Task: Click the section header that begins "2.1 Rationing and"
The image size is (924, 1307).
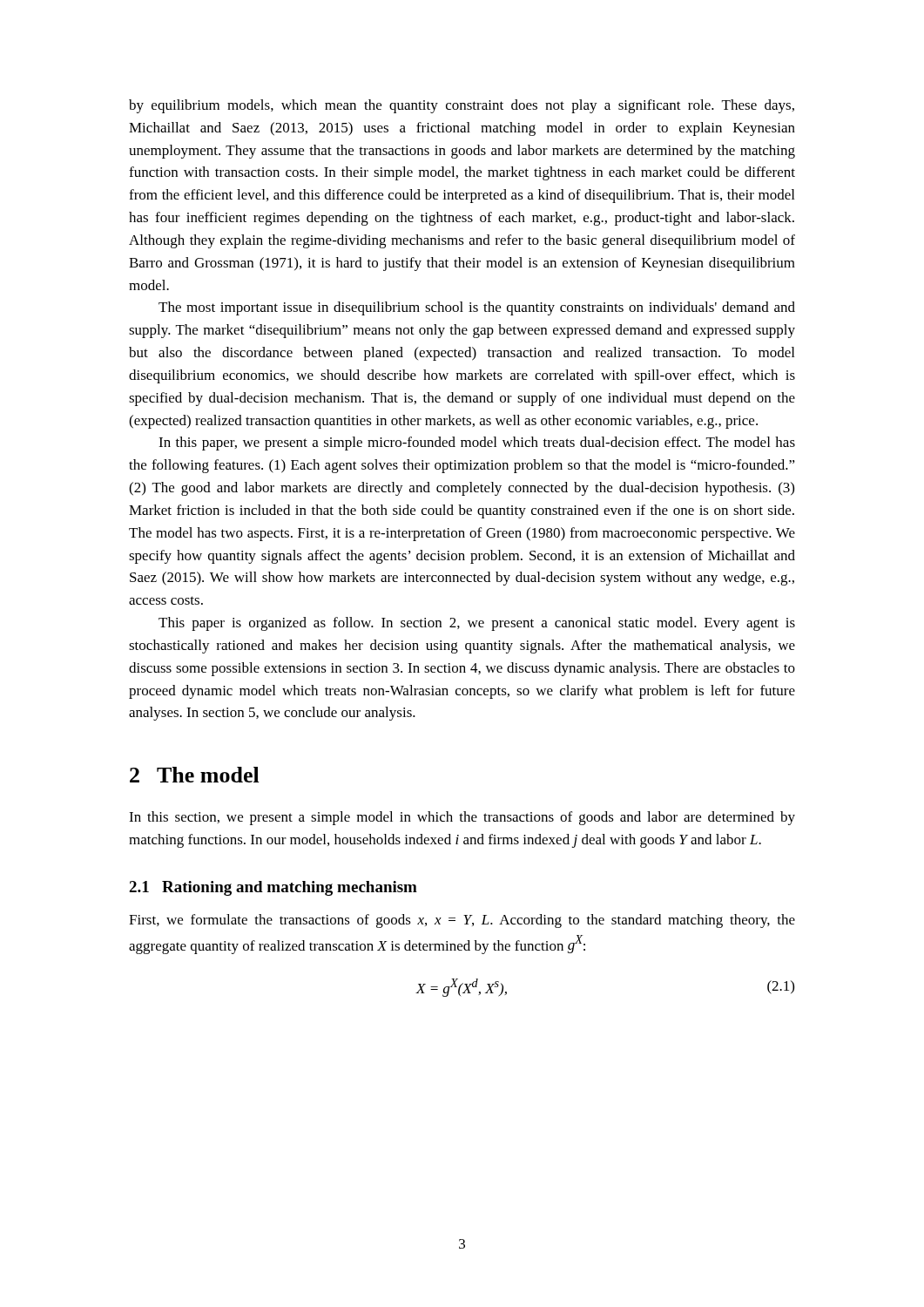Action: pos(273,887)
